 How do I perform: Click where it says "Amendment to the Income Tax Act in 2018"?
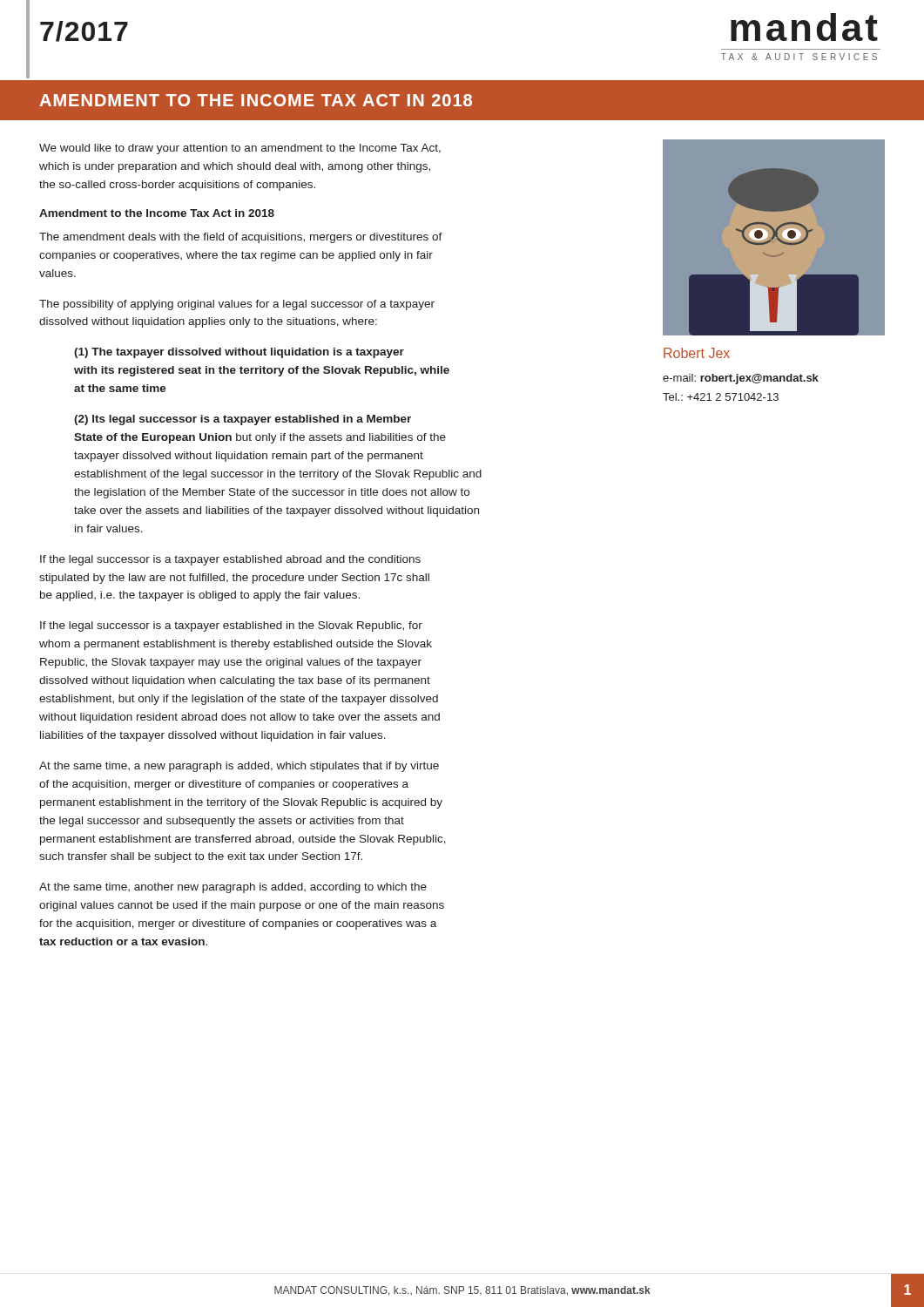click(157, 213)
